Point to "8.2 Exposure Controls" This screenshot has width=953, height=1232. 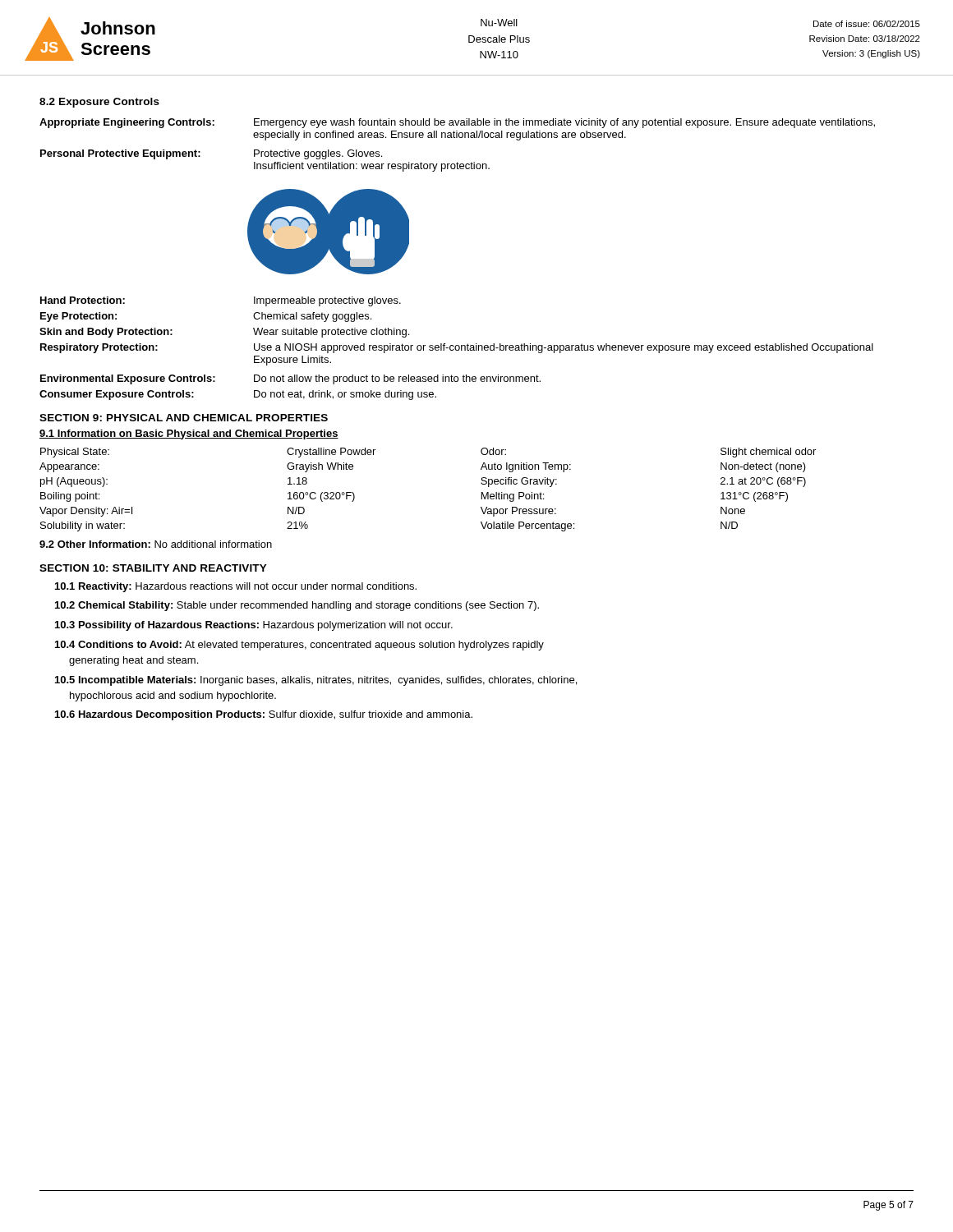coord(99,101)
